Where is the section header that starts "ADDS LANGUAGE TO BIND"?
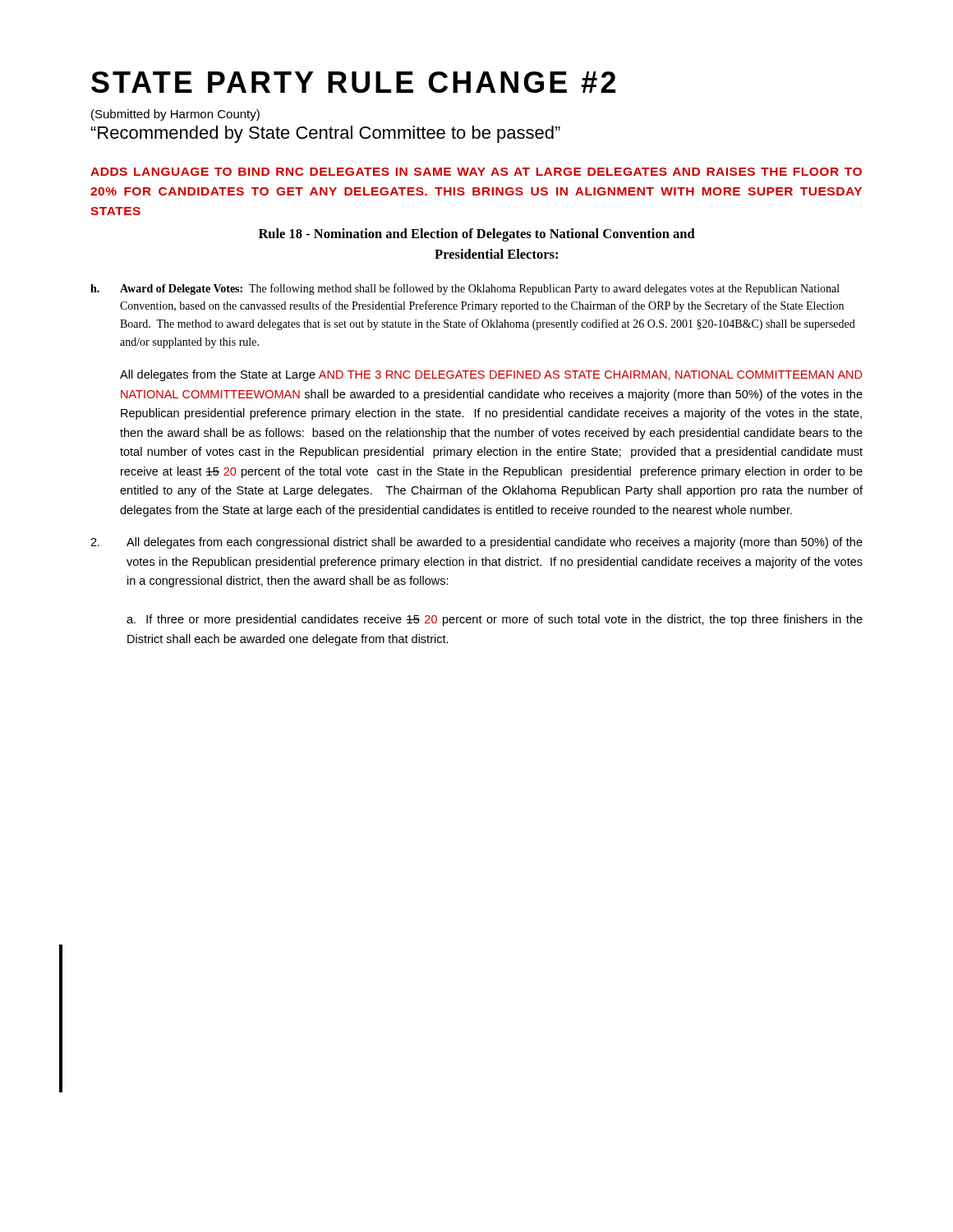Image resolution: width=953 pixels, height=1232 pixels. click(476, 191)
